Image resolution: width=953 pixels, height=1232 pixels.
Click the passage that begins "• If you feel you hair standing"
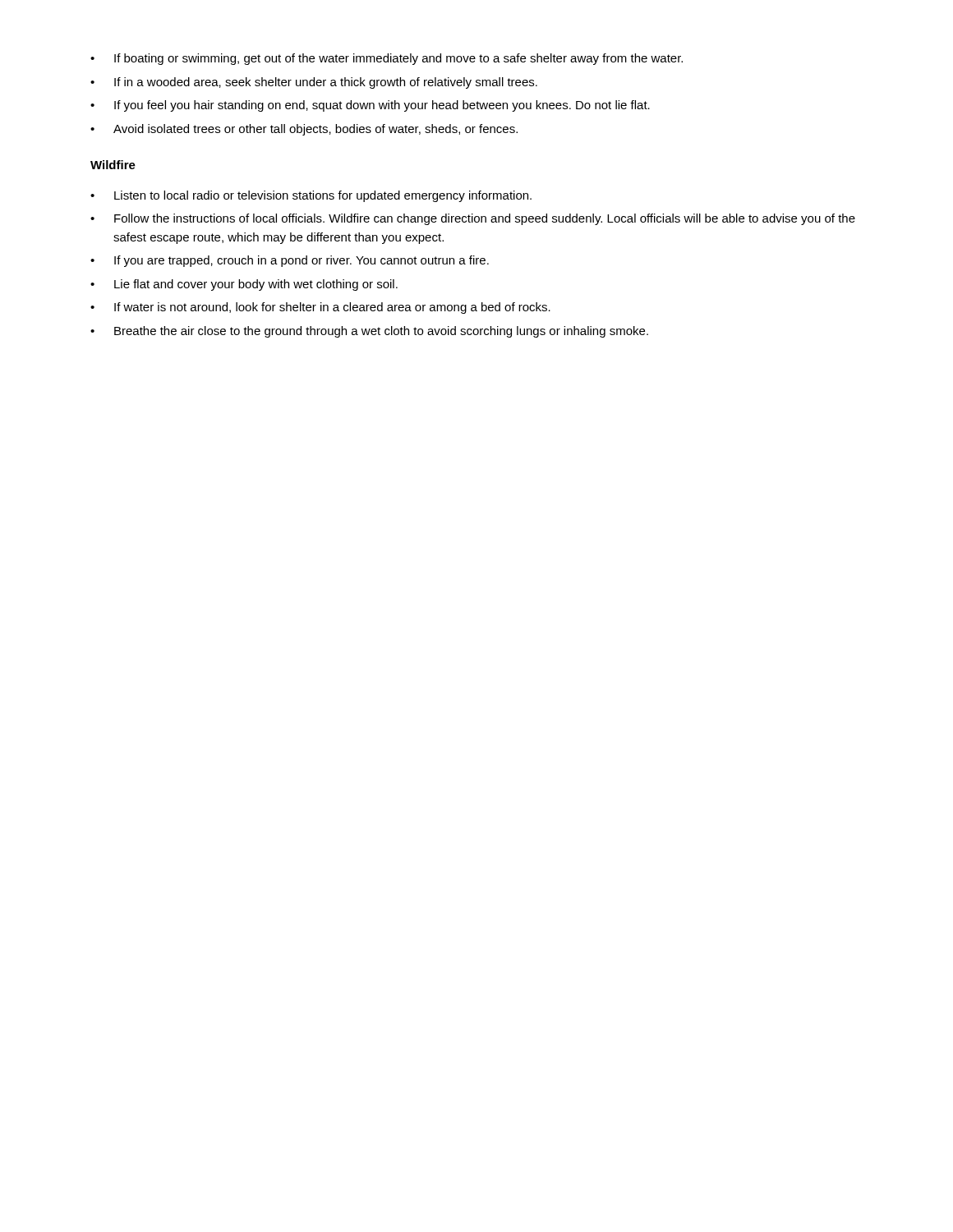coord(476,105)
